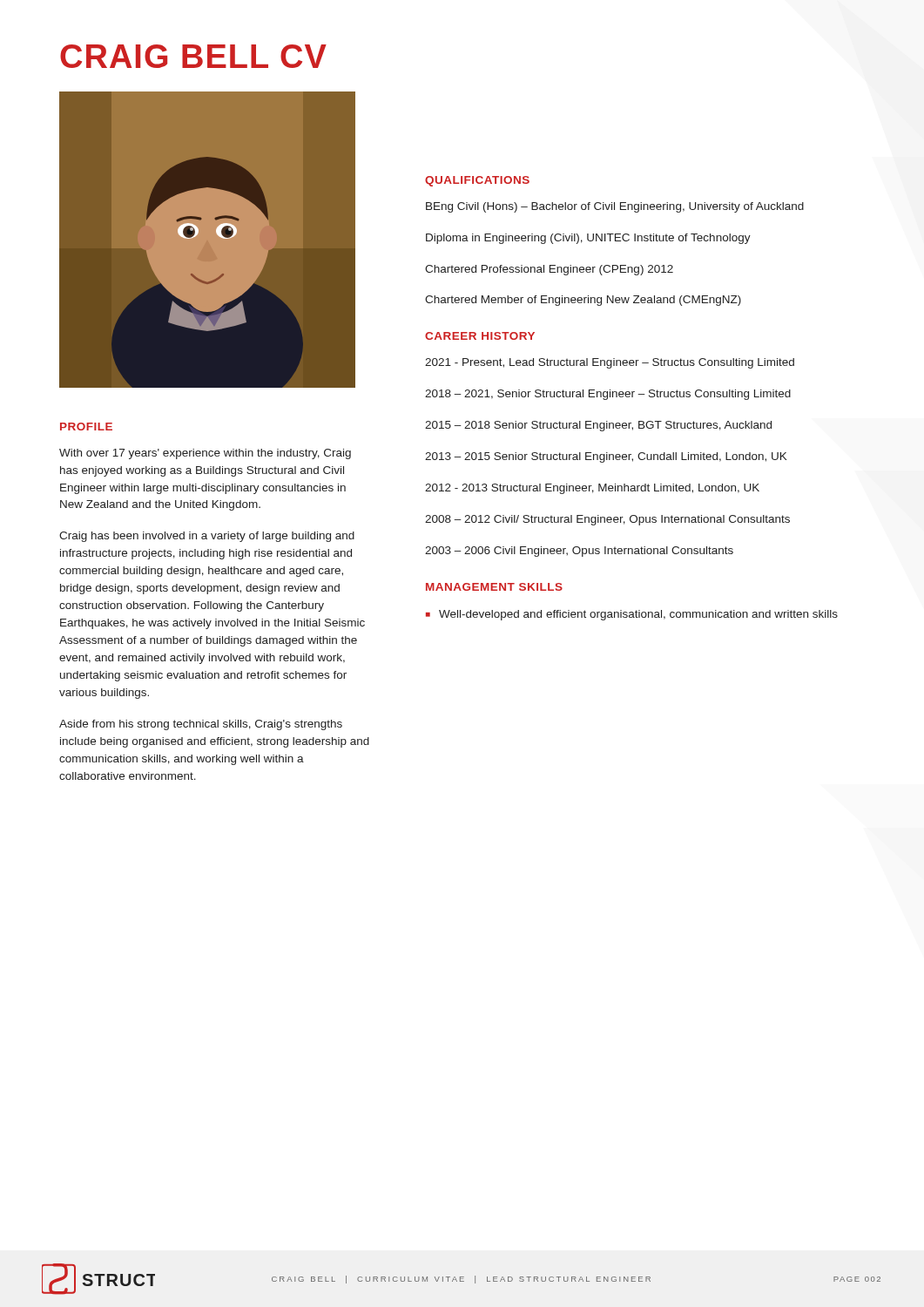Select a photo
Image resolution: width=924 pixels, height=1307 pixels.
click(x=207, y=240)
